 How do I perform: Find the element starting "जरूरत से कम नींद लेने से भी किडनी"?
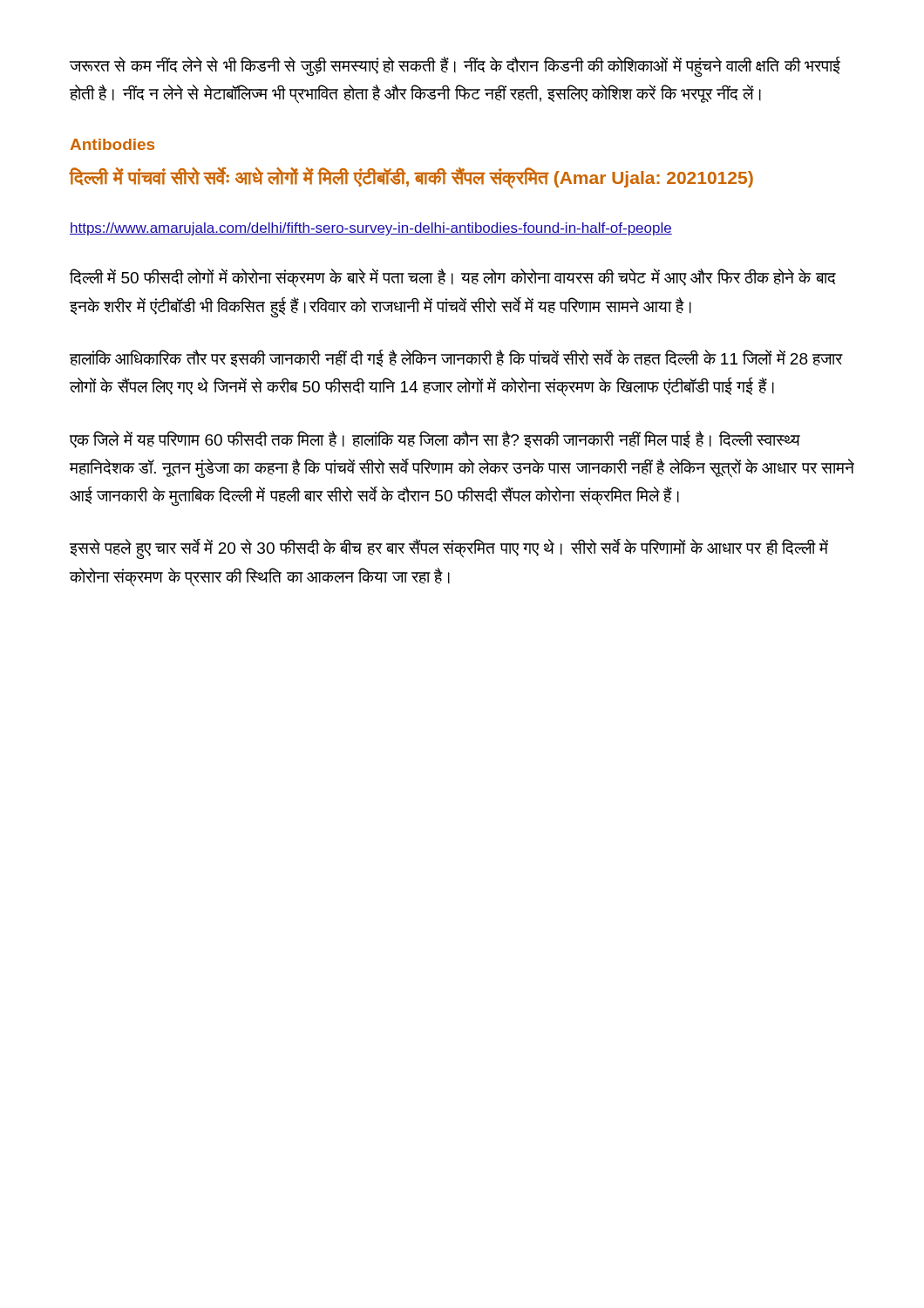455,80
